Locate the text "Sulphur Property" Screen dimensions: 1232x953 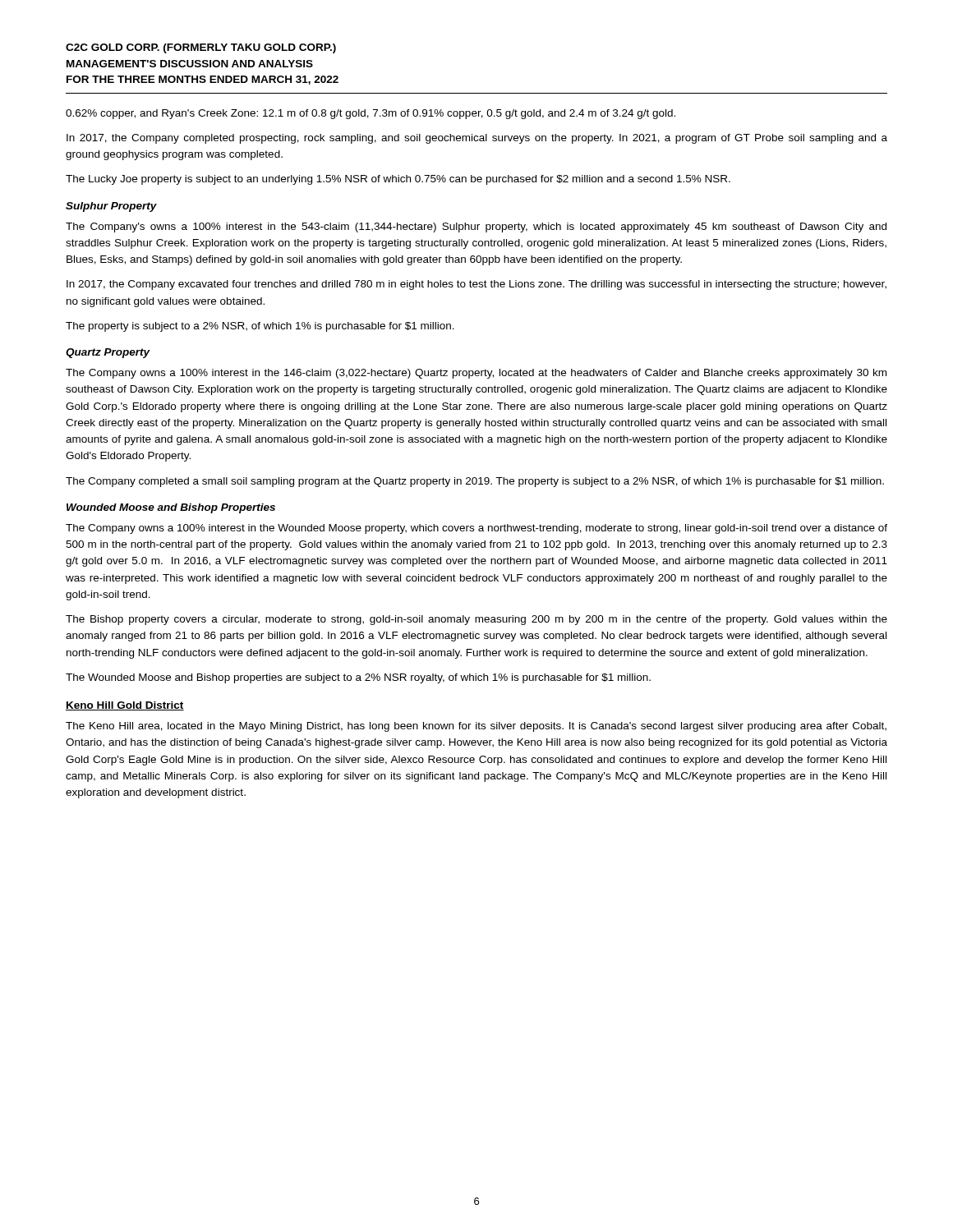111,205
